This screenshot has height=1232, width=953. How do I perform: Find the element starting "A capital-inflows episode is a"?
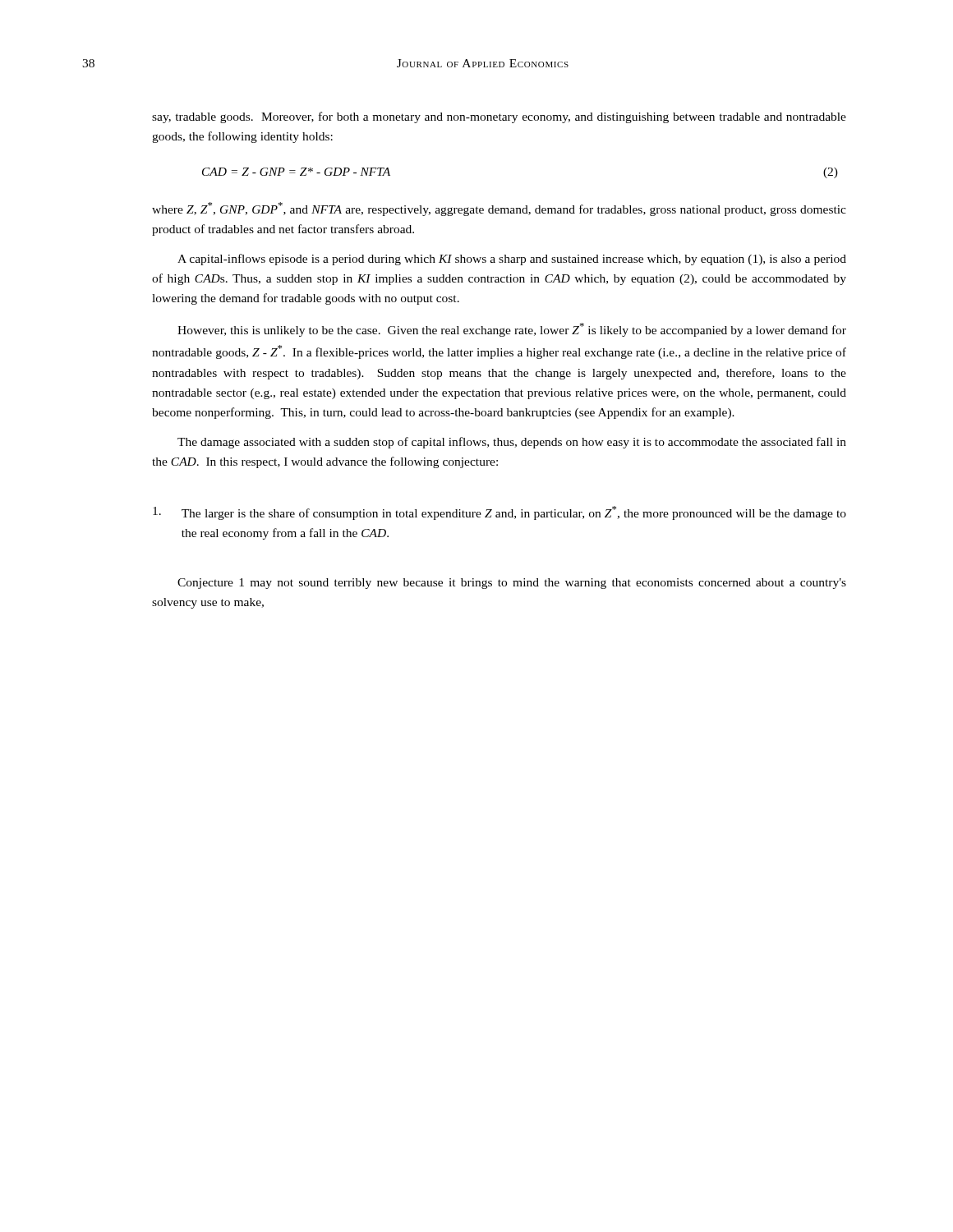pos(499,278)
